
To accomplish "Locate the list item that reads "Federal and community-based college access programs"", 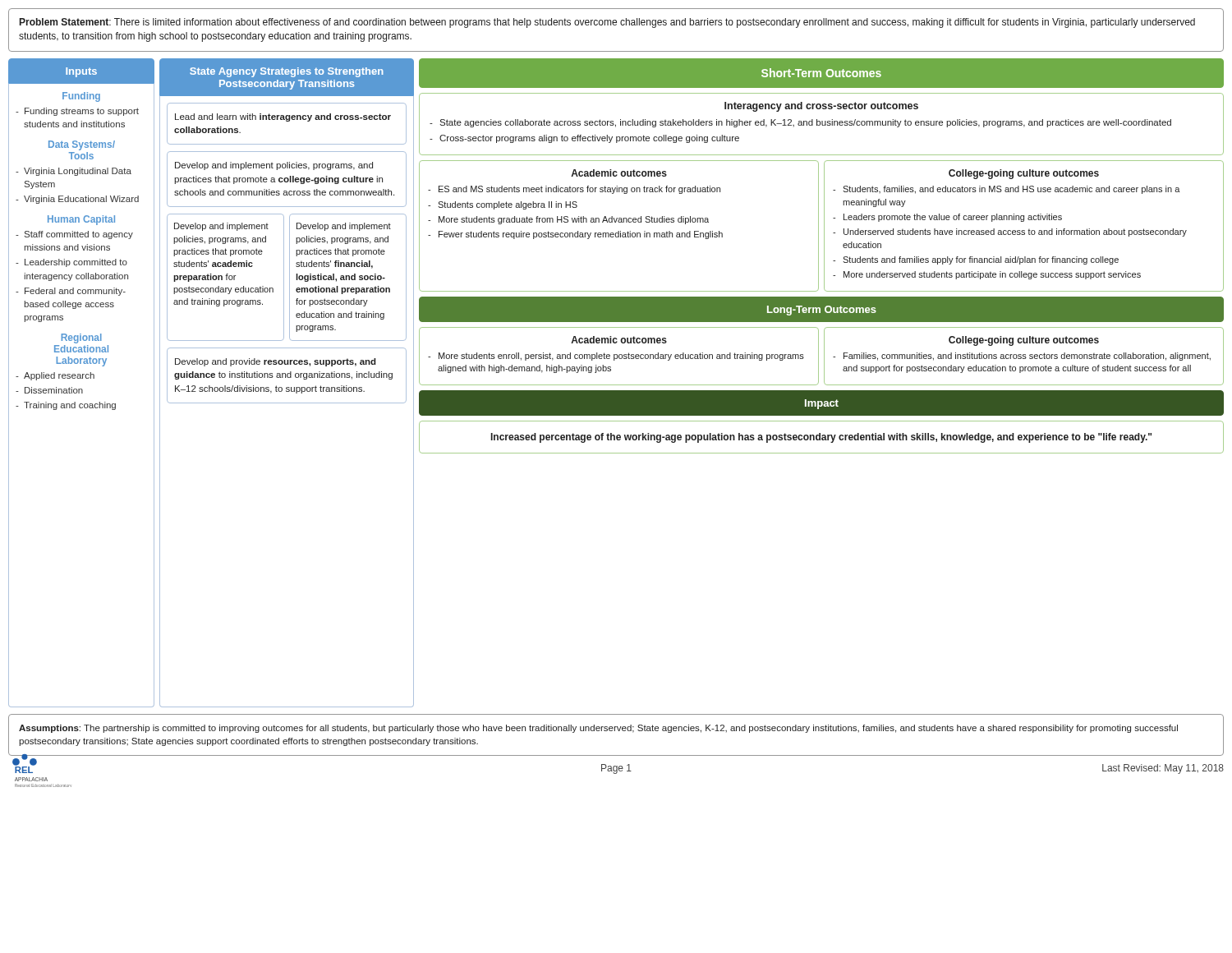I will [75, 304].
